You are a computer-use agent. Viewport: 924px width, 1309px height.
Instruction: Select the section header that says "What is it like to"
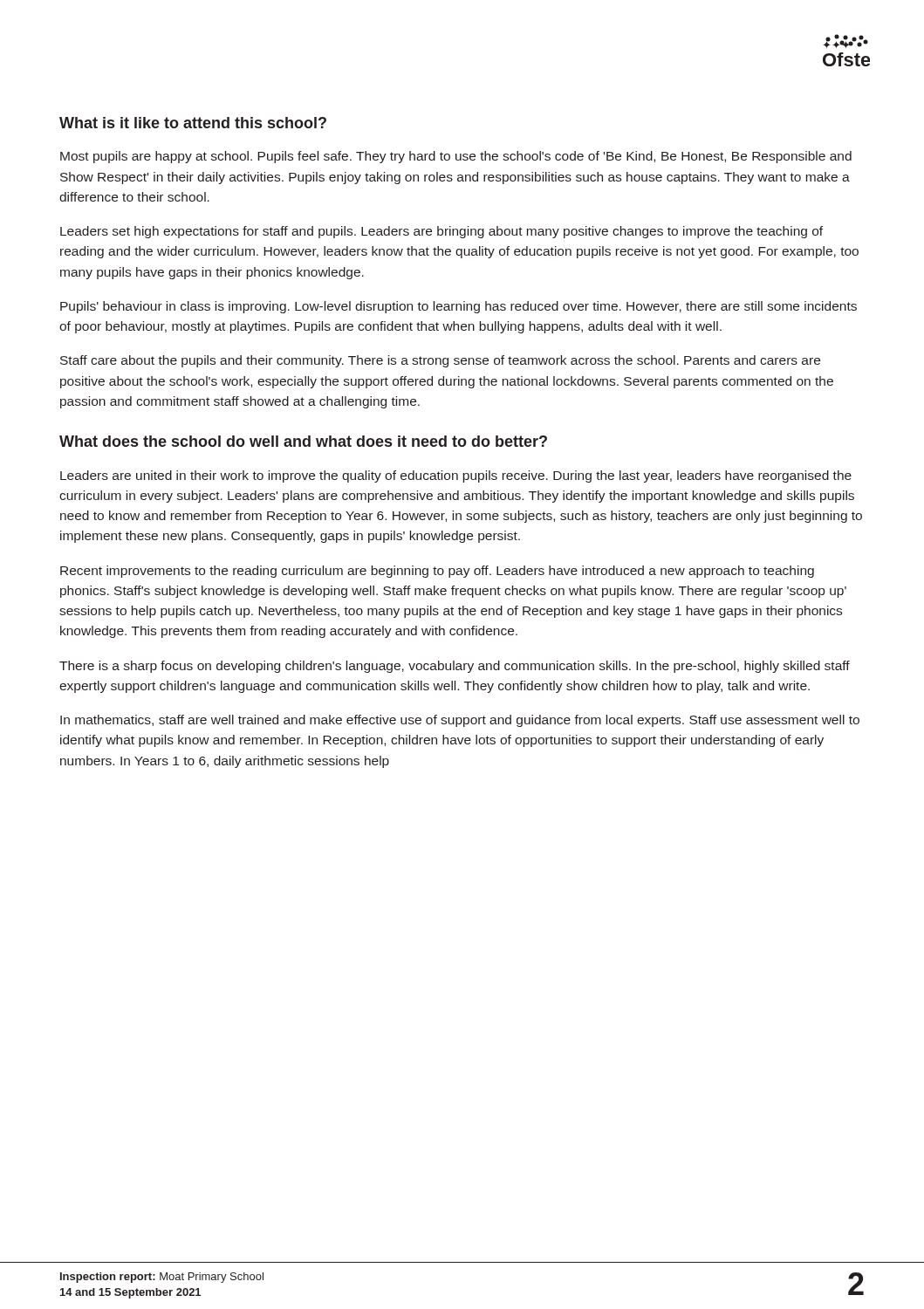193,123
